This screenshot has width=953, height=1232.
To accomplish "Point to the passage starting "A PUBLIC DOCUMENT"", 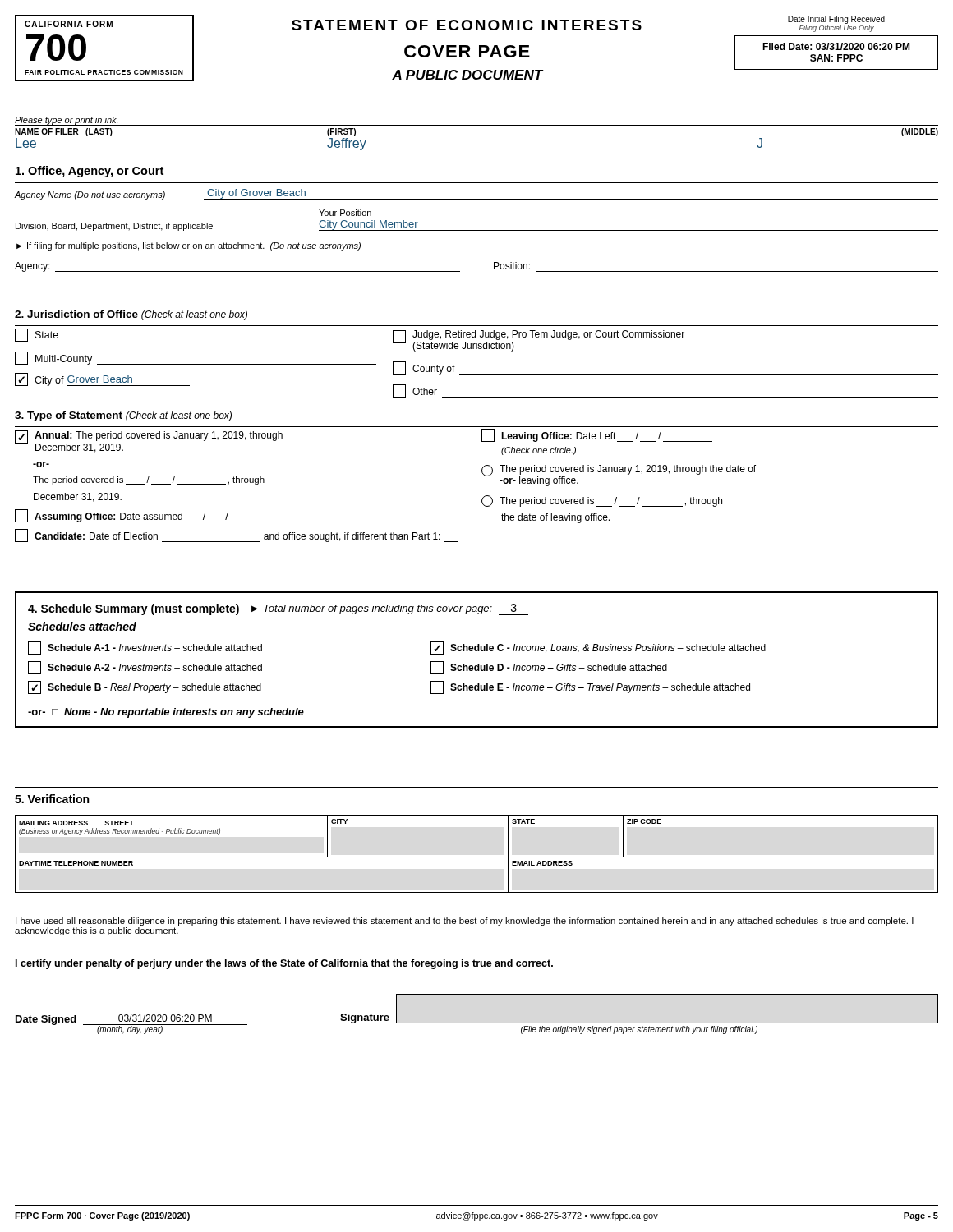I will tap(467, 75).
